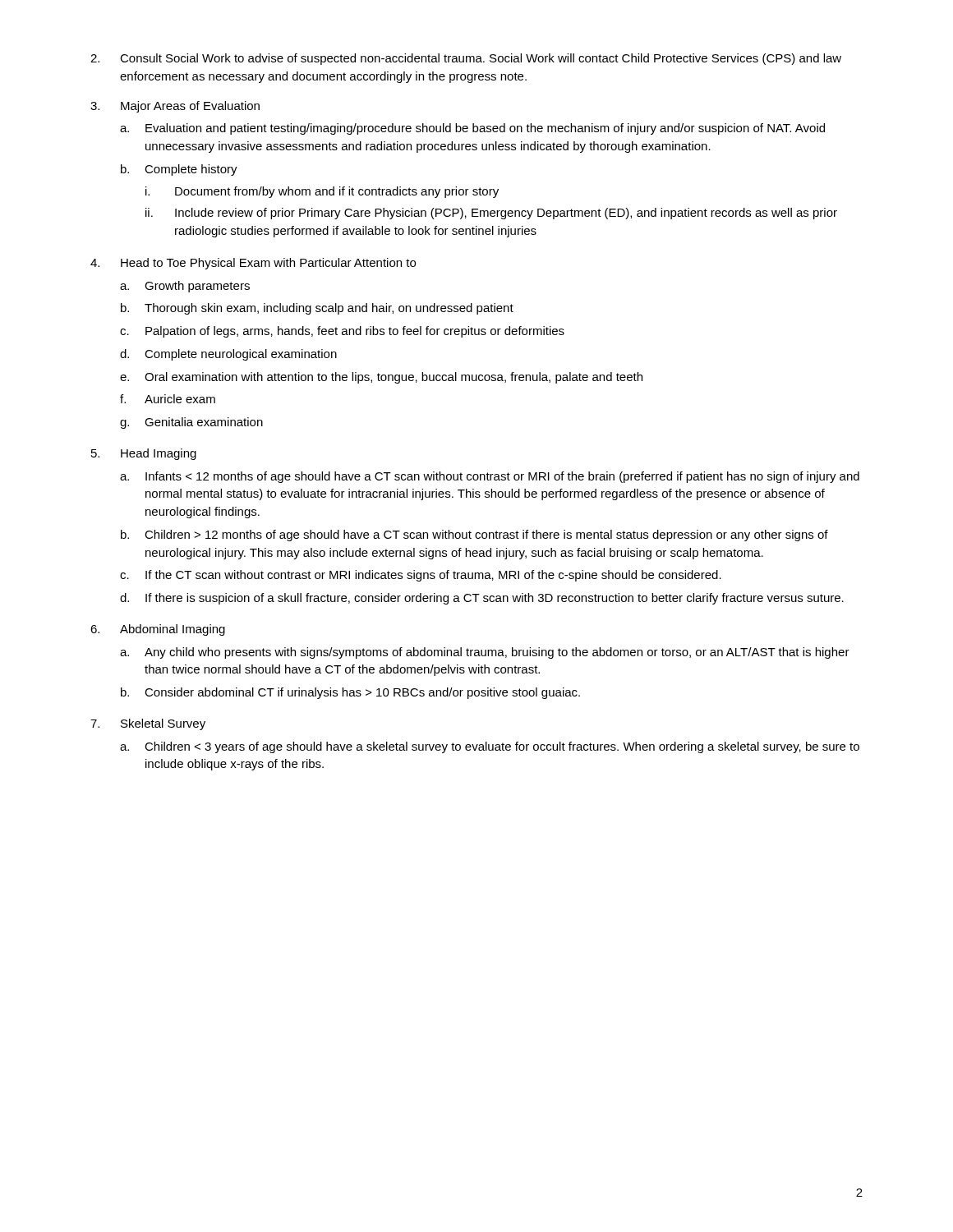Click on the list item with the text "d. Complete neurological examination"
Screen dimensions: 1232x953
228,355
